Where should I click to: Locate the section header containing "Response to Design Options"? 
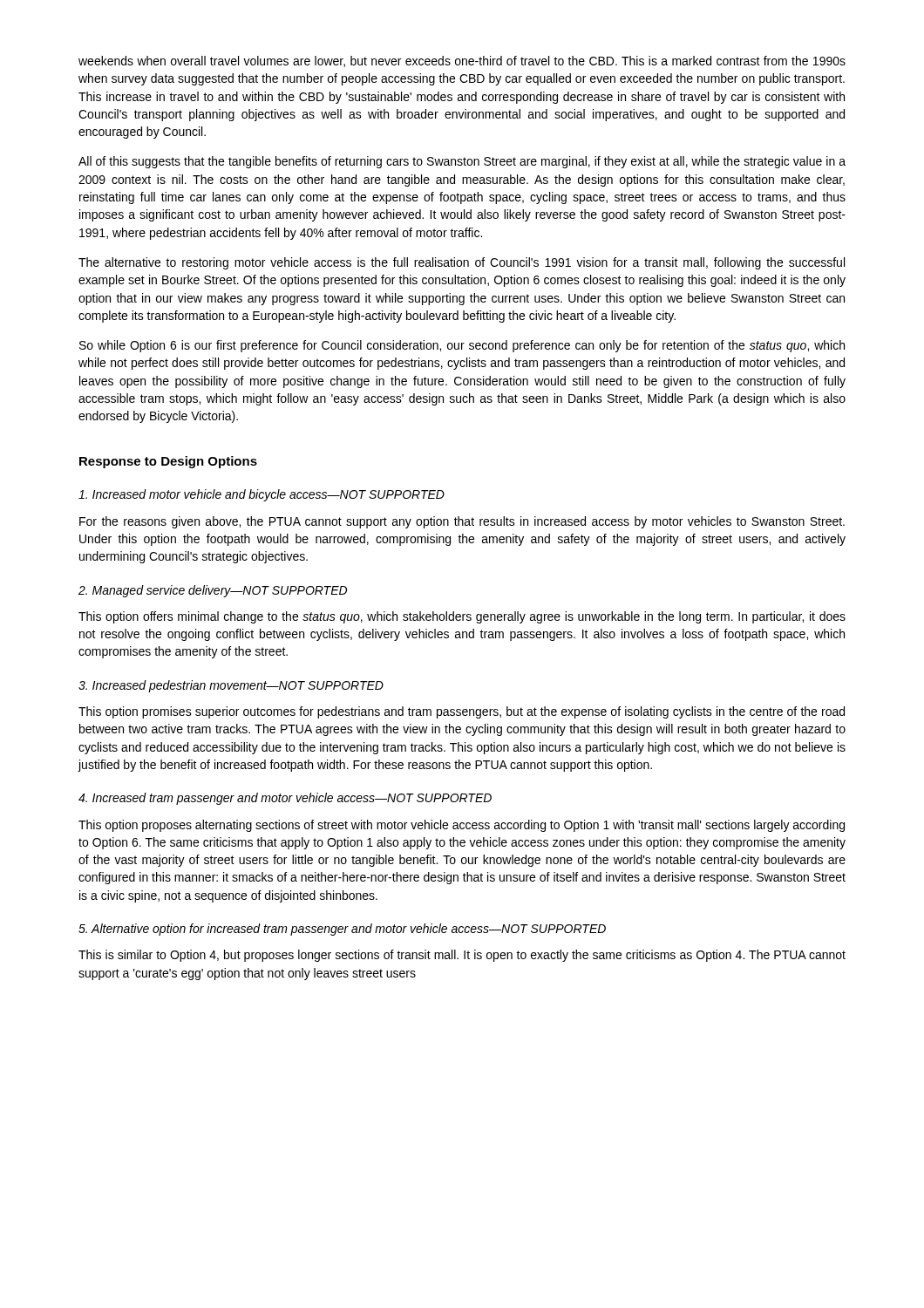pyautogui.click(x=168, y=461)
